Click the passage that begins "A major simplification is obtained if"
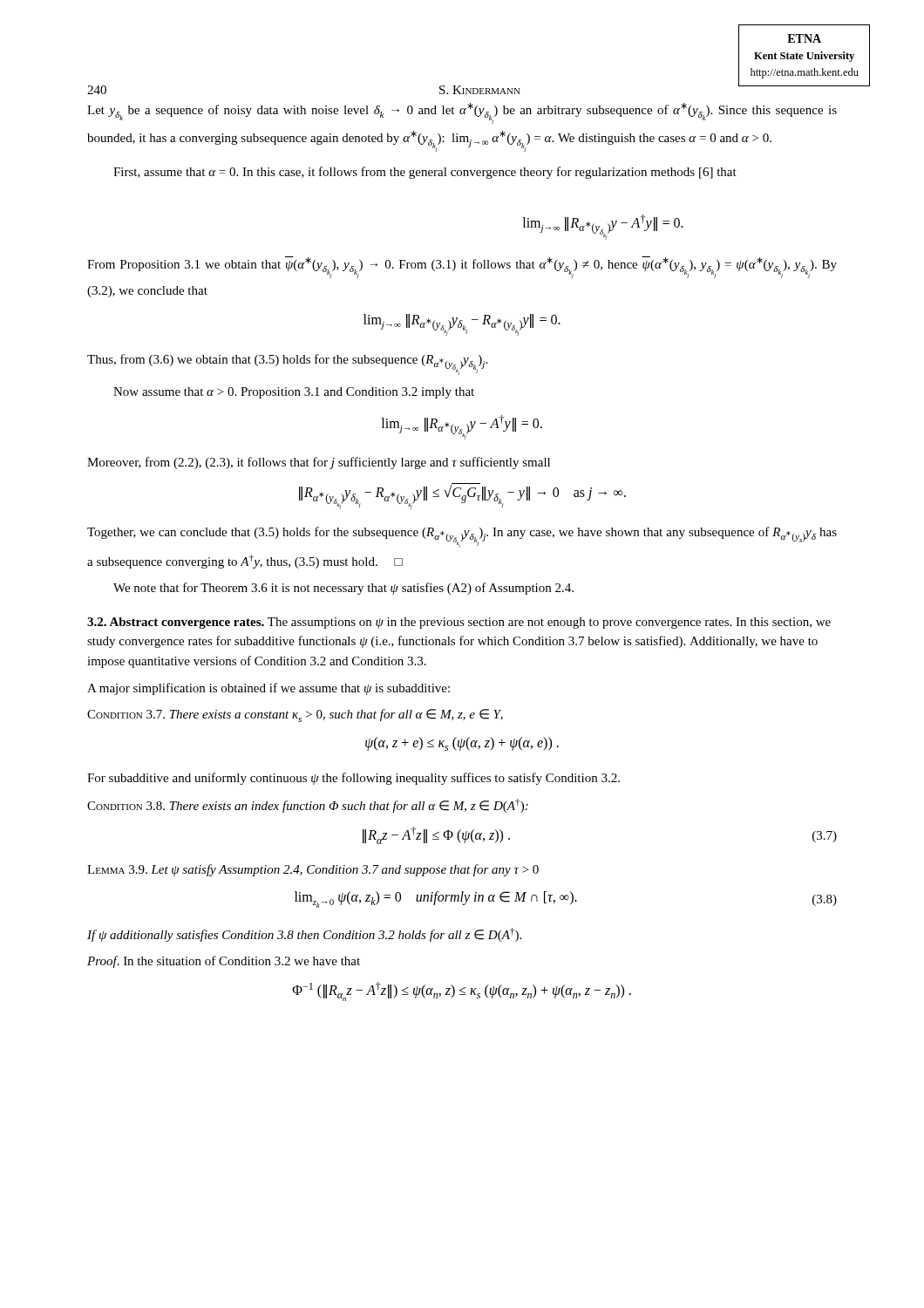Screen dimensions: 1308x924 pos(268,689)
